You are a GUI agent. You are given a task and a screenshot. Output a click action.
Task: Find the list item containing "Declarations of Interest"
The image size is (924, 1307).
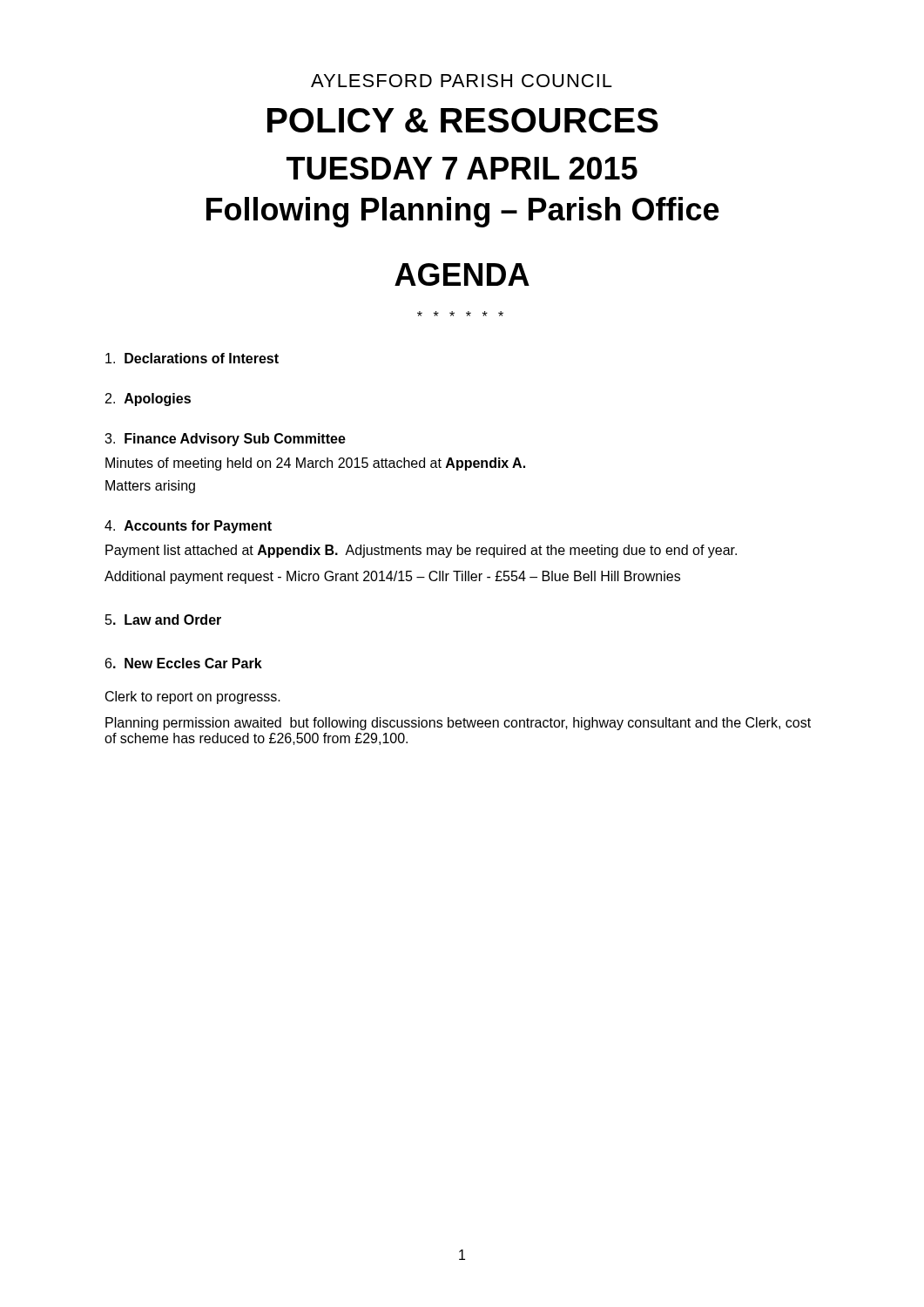(192, 358)
